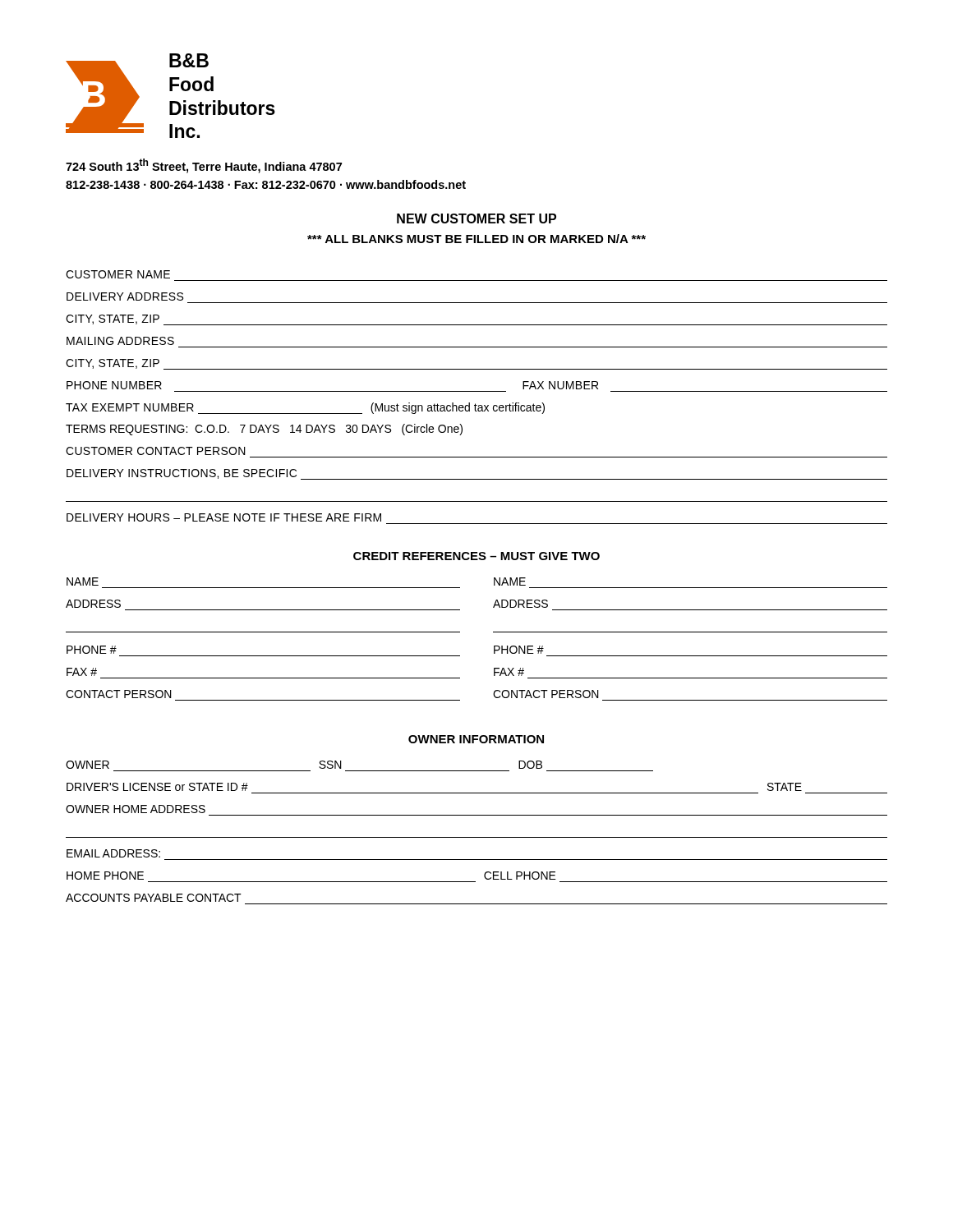953x1232 pixels.
Task: Find the text block with the text "NAME NAME ADDRESS"
Action: 86,582
